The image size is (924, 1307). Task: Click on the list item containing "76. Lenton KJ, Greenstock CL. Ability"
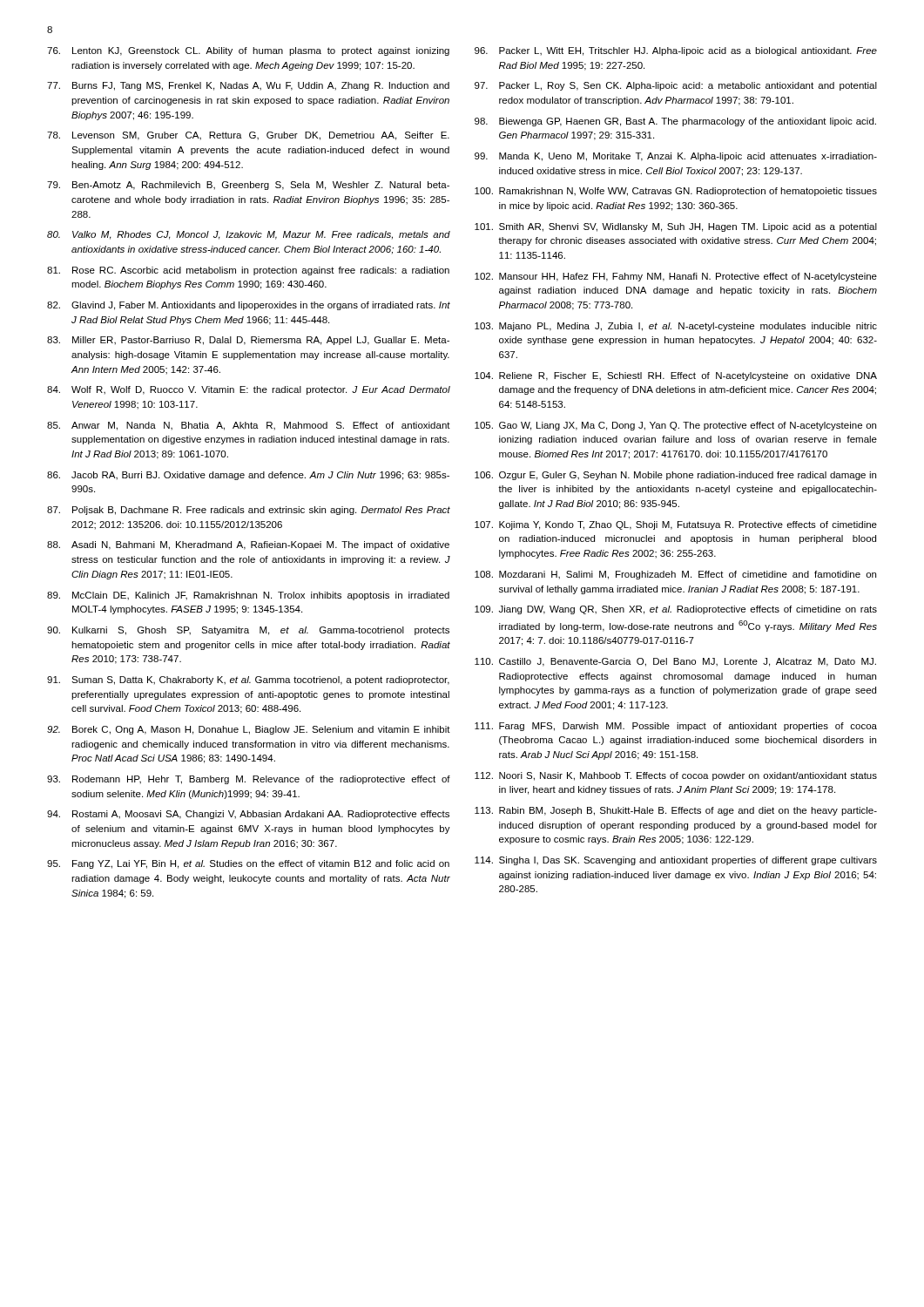click(248, 58)
